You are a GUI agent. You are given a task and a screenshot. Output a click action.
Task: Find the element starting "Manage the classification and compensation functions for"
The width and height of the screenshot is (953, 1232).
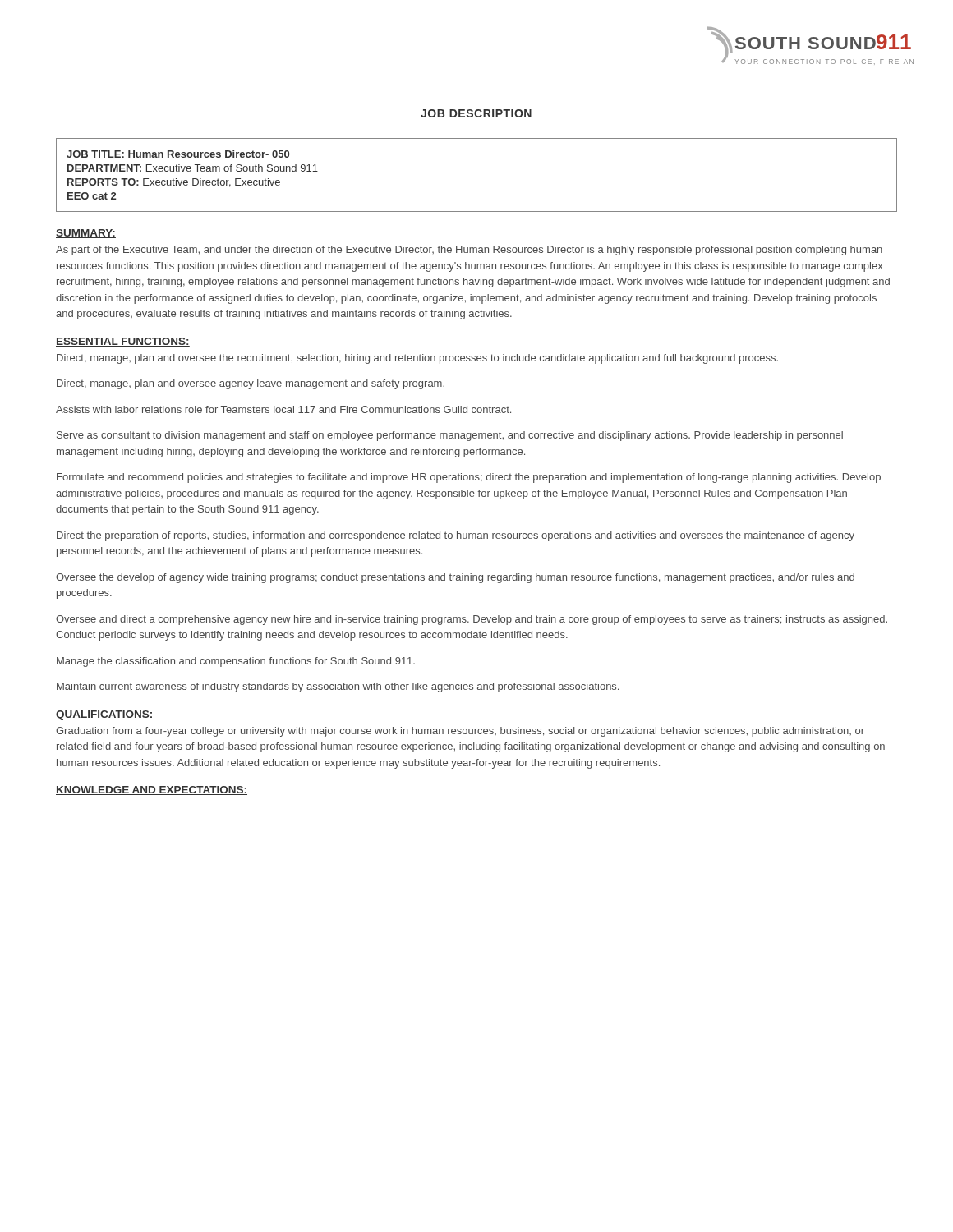[x=236, y=660]
